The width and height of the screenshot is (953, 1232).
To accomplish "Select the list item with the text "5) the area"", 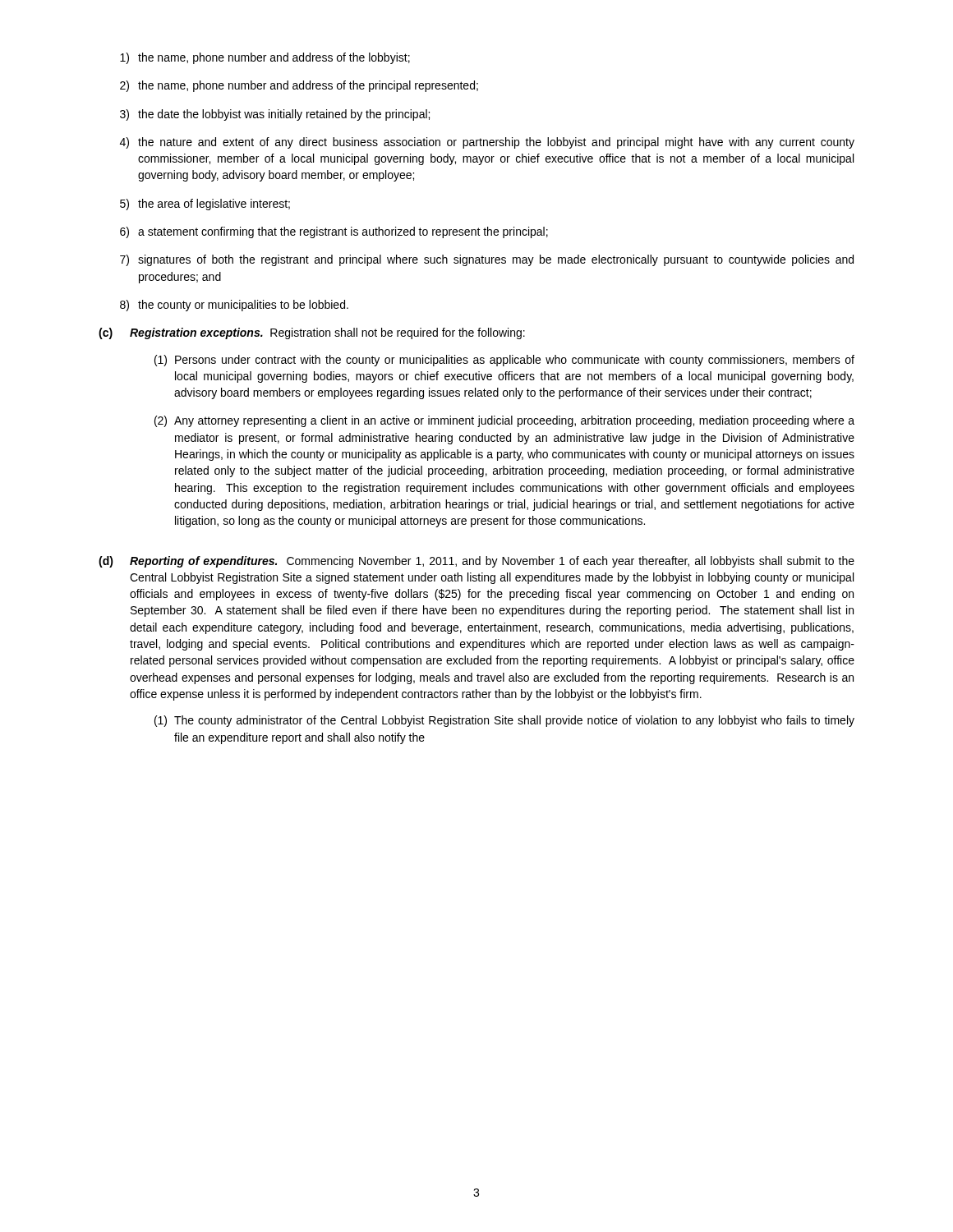I will [x=205, y=205].
